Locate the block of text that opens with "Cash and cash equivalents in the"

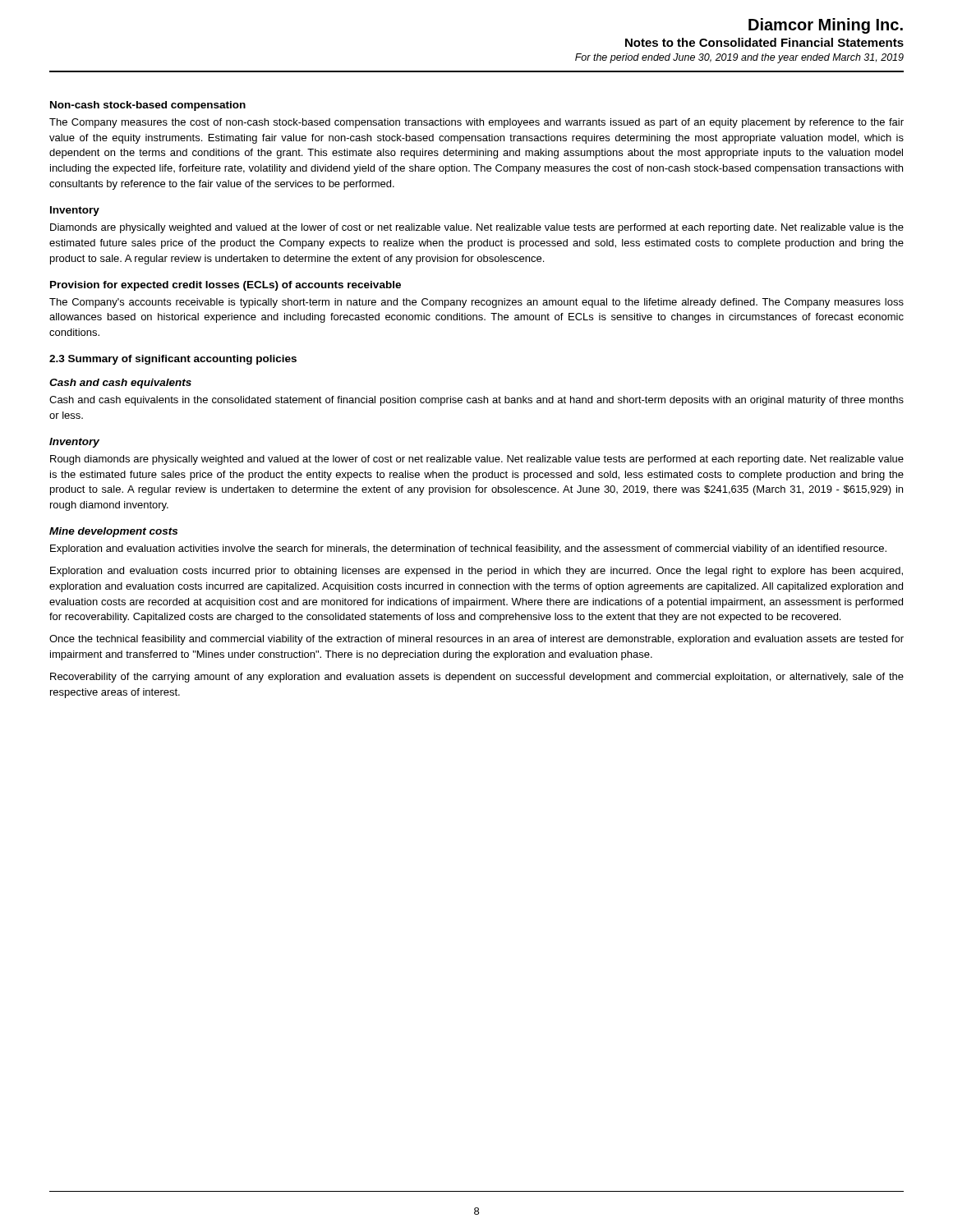[x=476, y=407]
